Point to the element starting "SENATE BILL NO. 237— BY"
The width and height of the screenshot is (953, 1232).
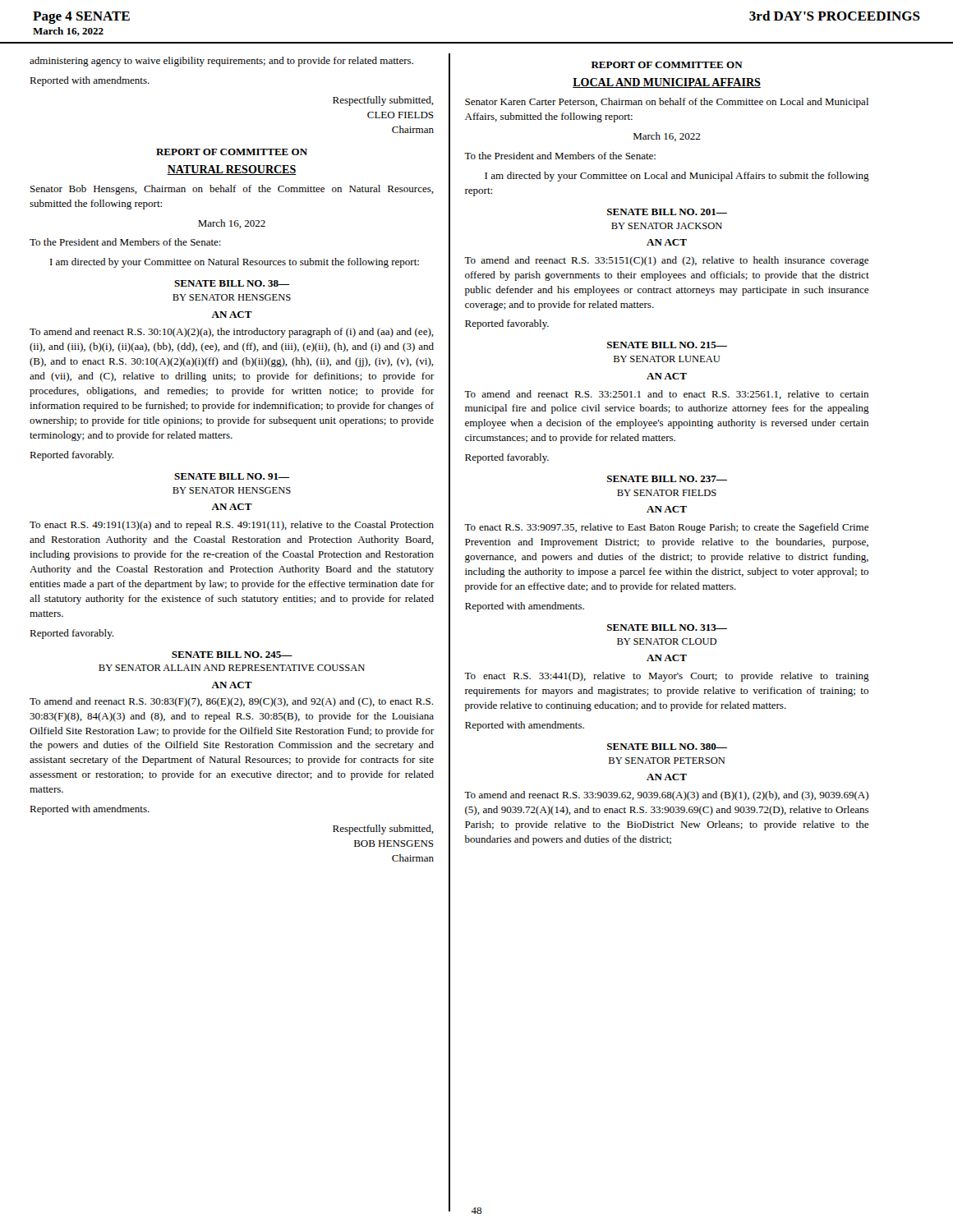(667, 533)
